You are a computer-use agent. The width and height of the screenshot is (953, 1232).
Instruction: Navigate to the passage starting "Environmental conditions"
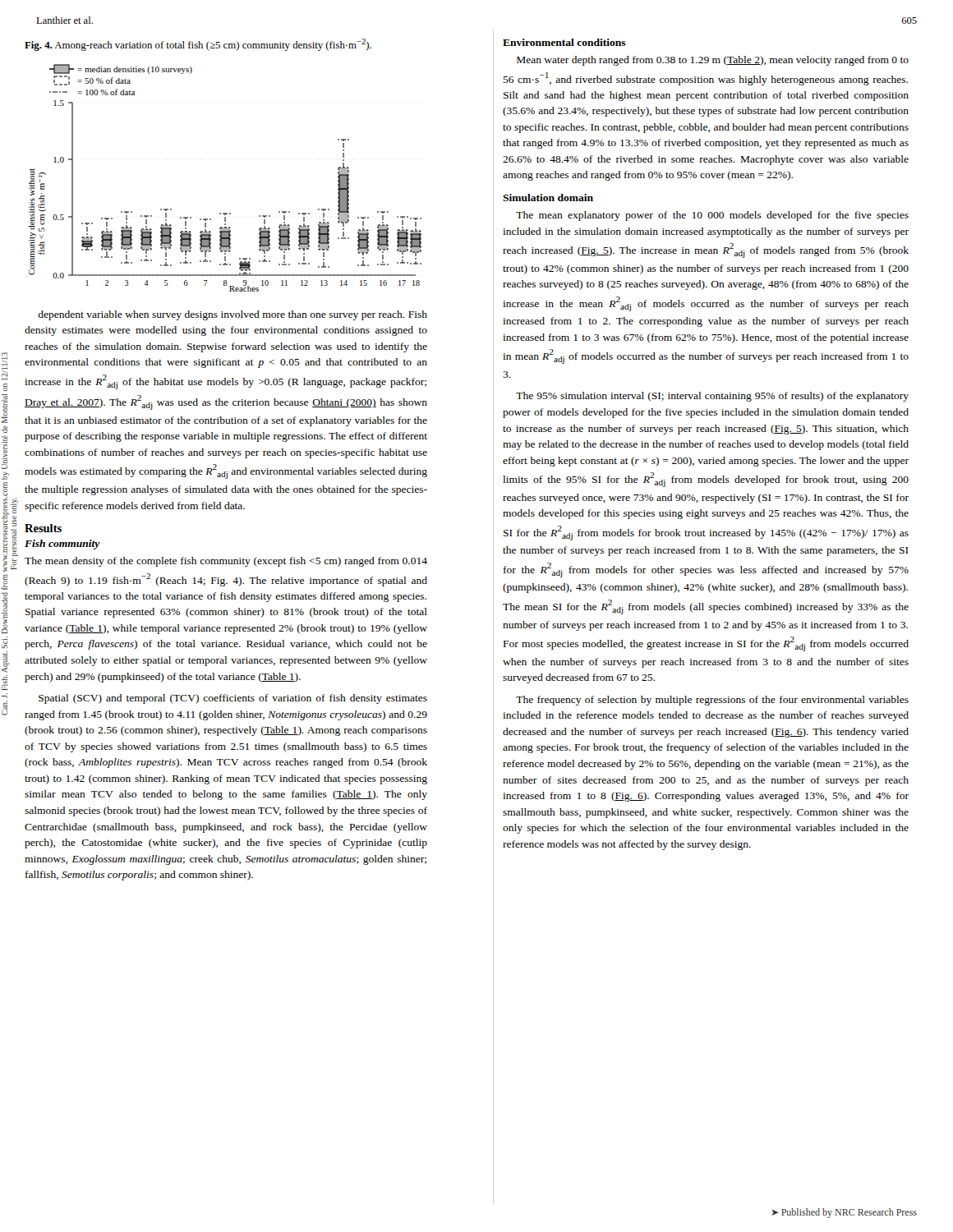(564, 42)
